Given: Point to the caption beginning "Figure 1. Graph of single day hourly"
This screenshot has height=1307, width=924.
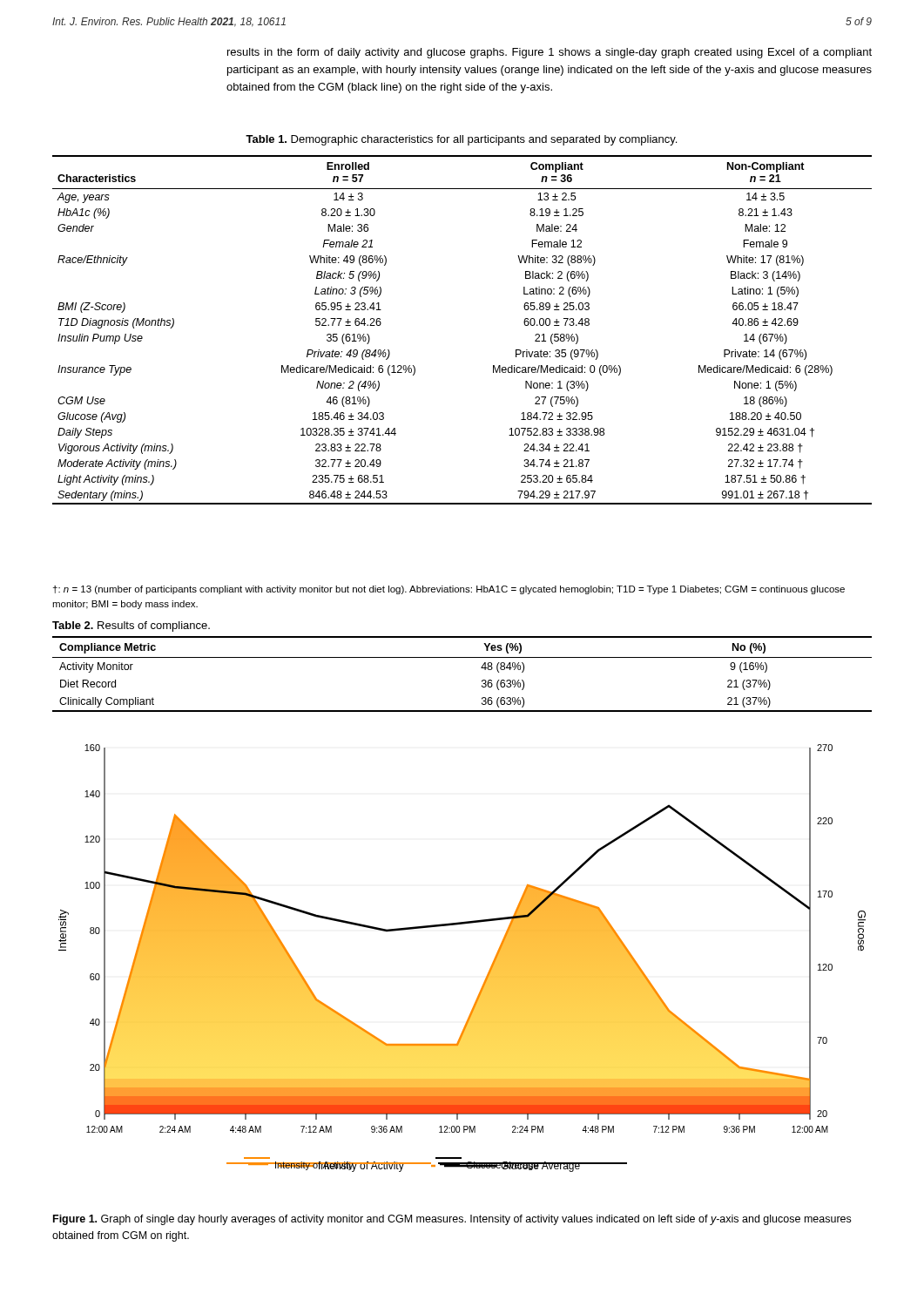Looking at the screenshot, I should (x=452, y=1227).
